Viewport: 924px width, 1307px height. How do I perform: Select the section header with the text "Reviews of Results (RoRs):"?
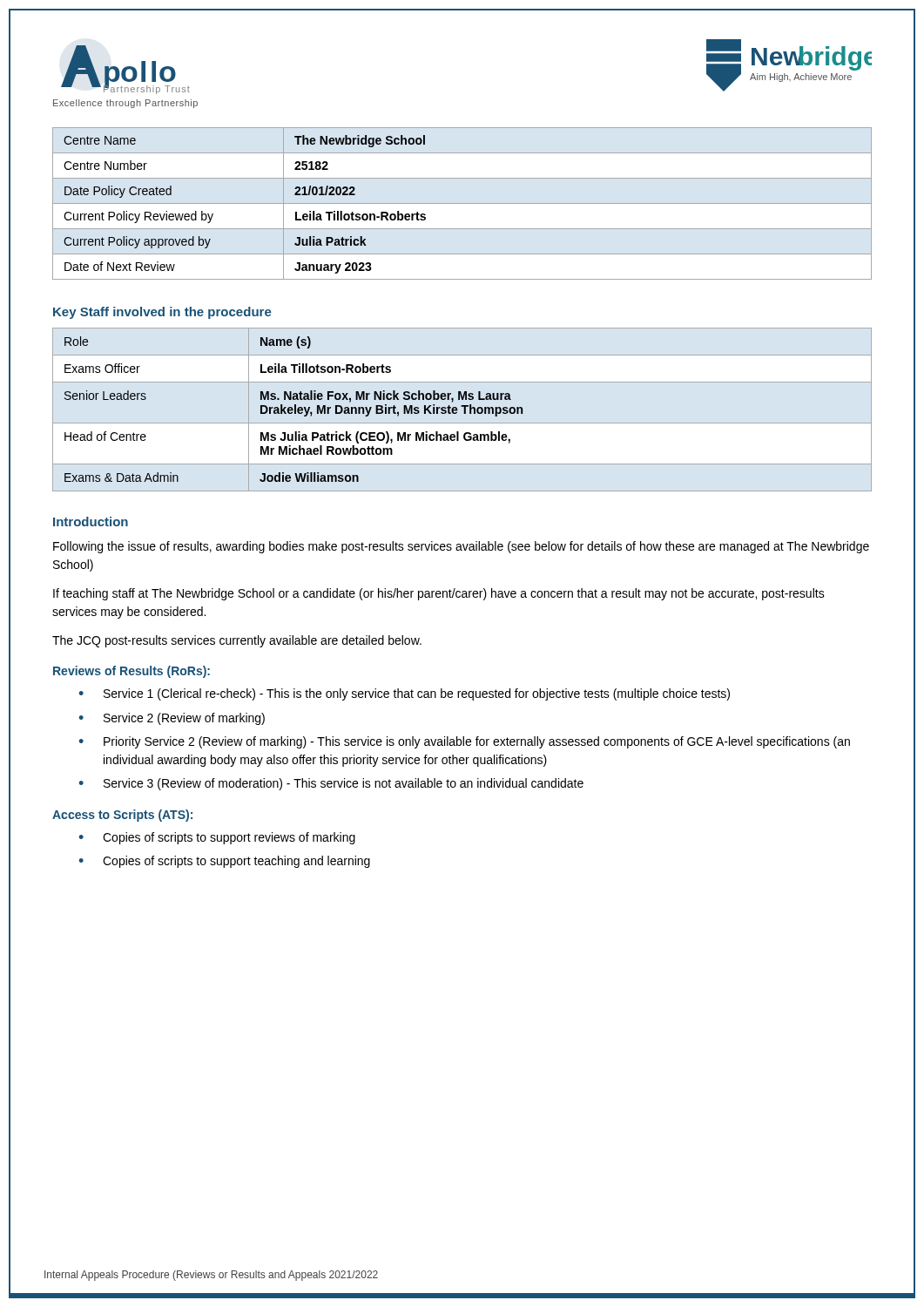click(x=132, y=671)
